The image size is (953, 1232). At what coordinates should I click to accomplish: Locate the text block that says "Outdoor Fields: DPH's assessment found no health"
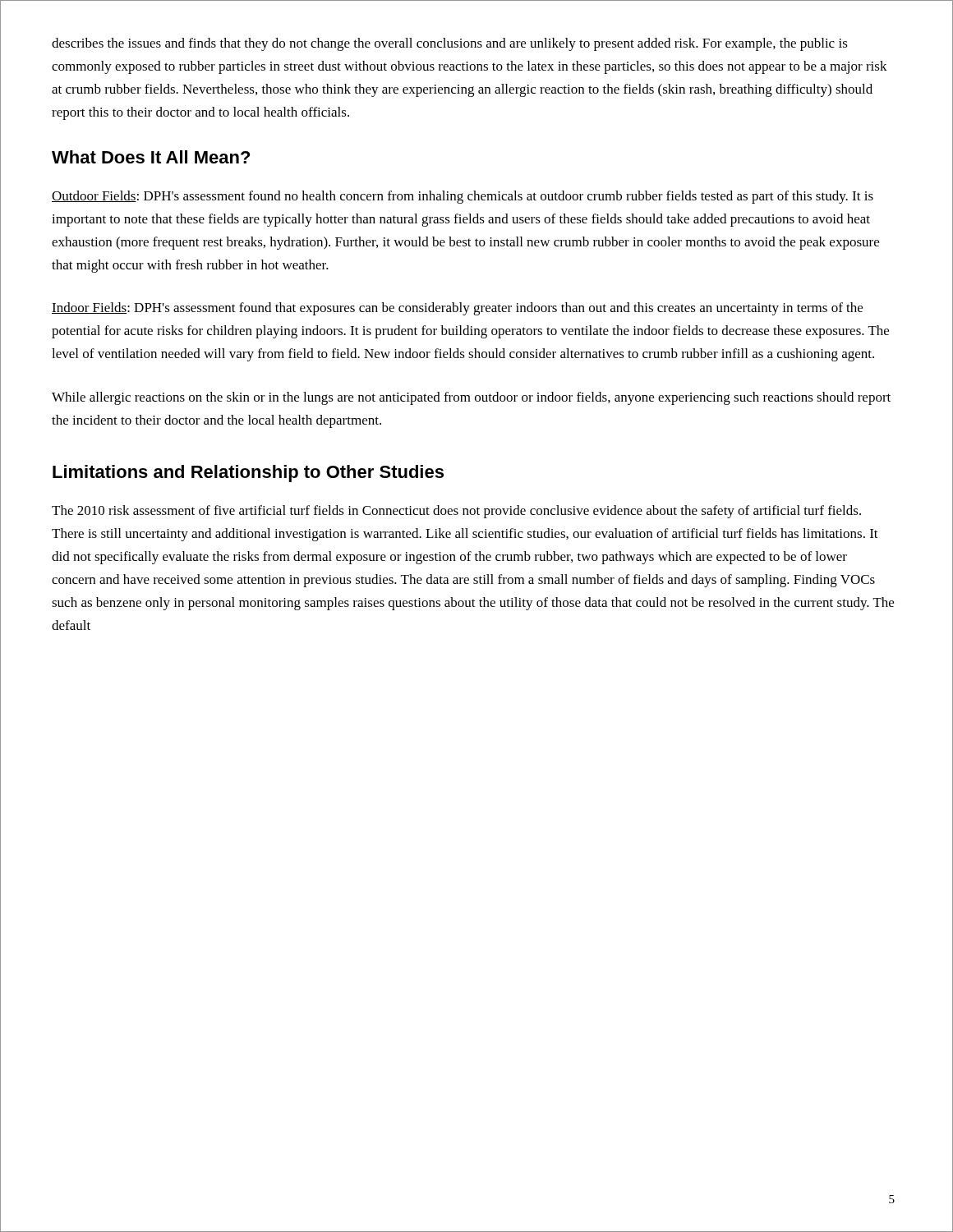coord(473,231)
